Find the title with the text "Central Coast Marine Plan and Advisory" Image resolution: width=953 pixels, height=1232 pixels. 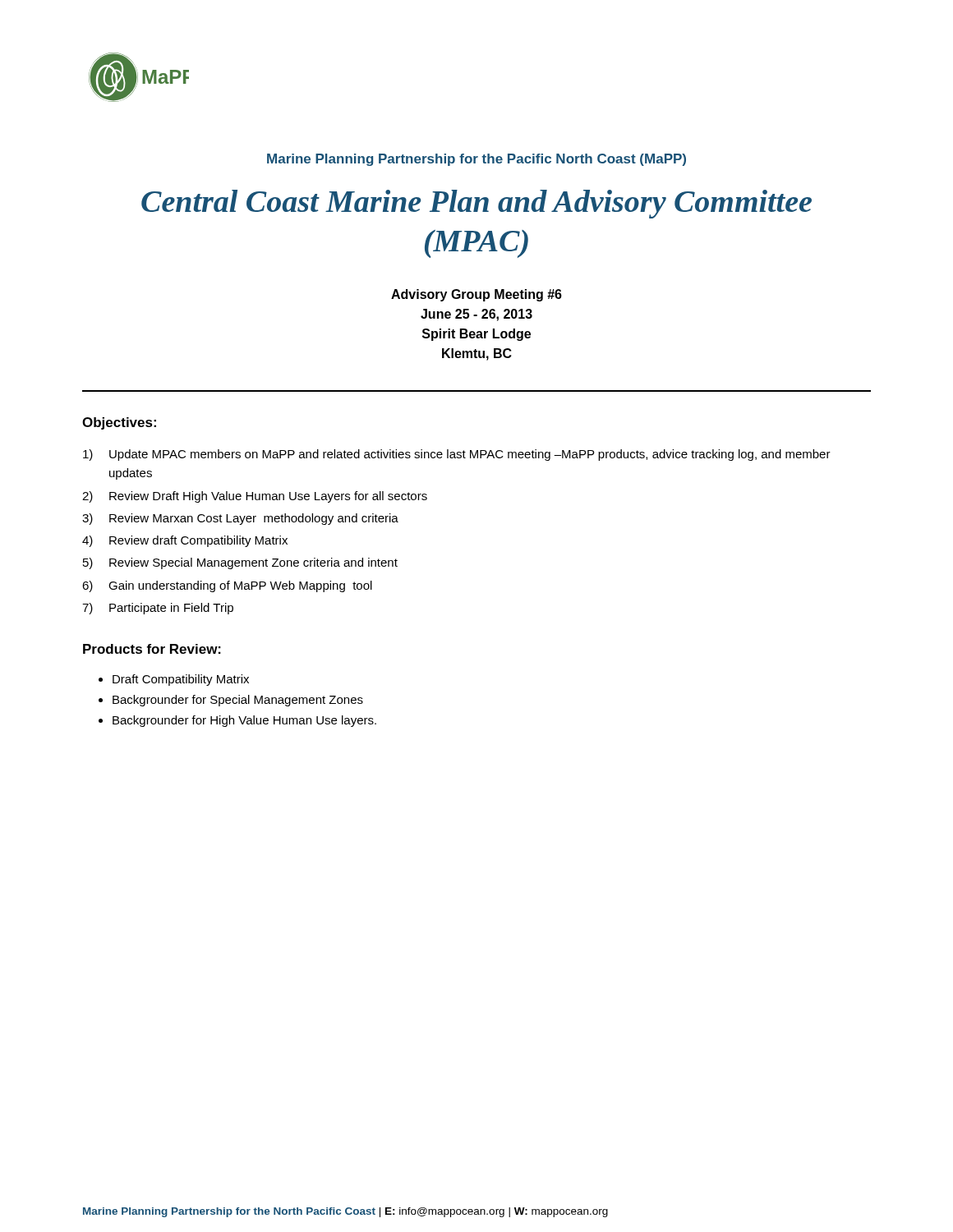coord(476,221)
